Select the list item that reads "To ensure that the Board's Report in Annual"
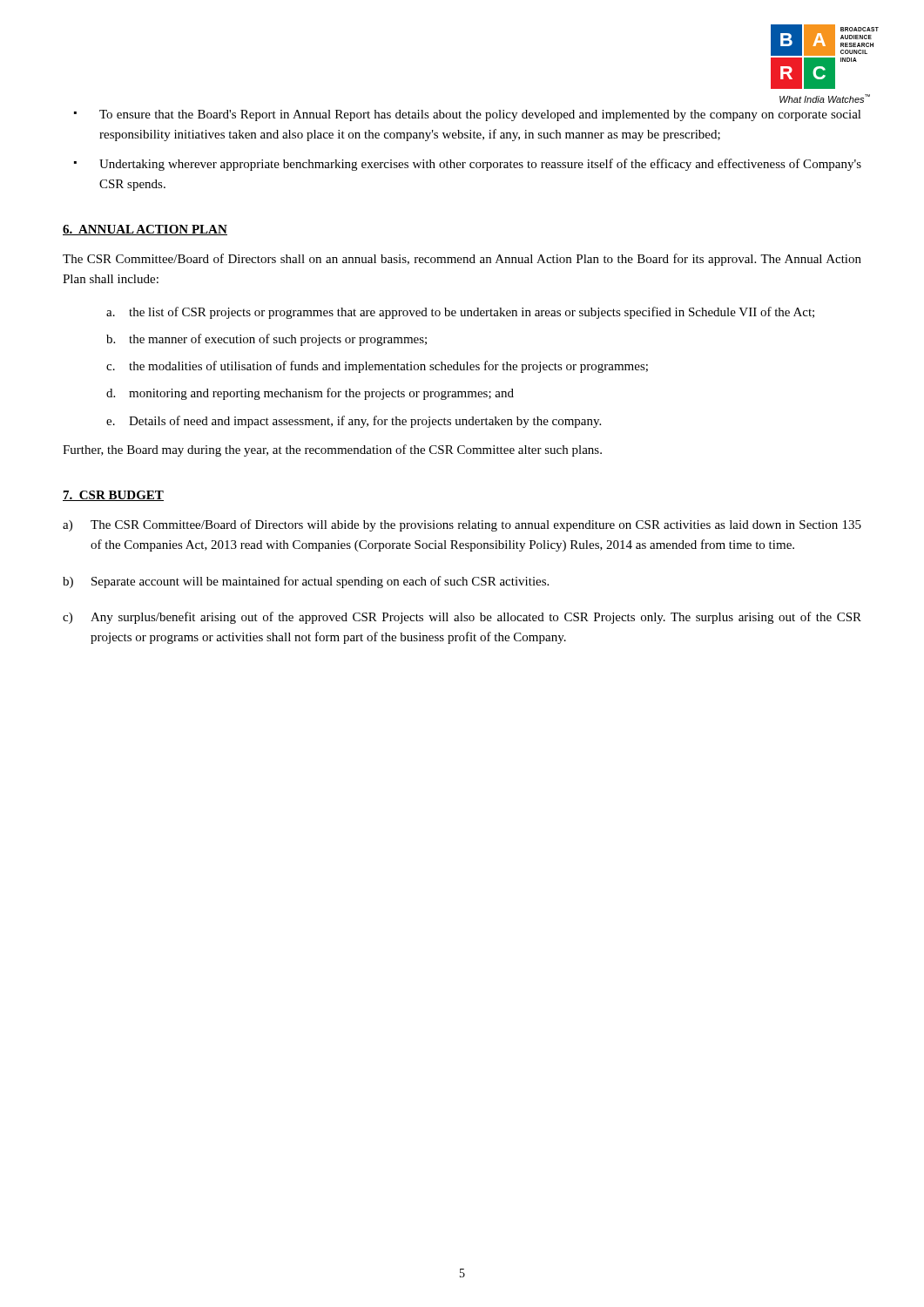 click(480, 124)
